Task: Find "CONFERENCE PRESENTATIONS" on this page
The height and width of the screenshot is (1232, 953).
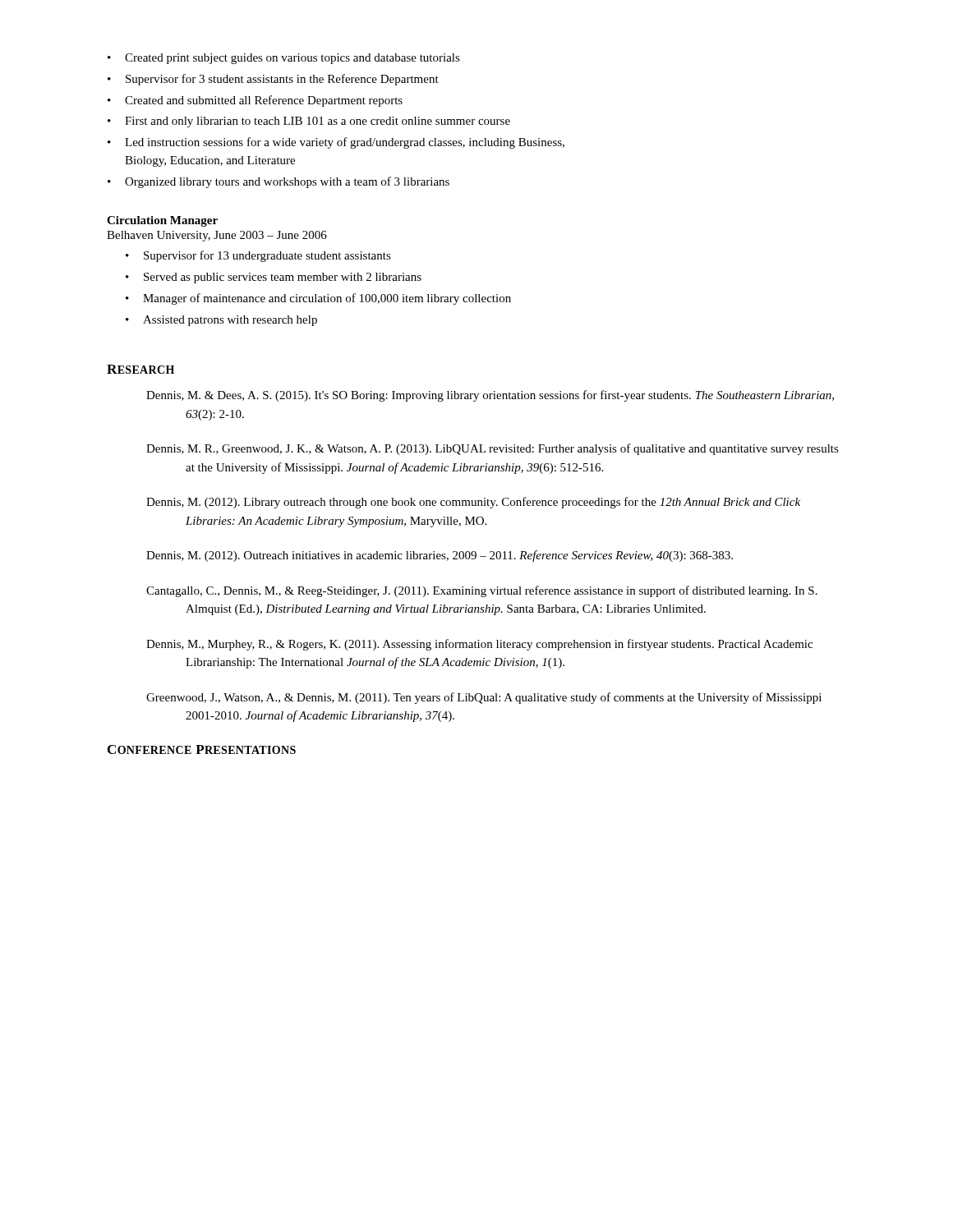Action: click(202, 749)
